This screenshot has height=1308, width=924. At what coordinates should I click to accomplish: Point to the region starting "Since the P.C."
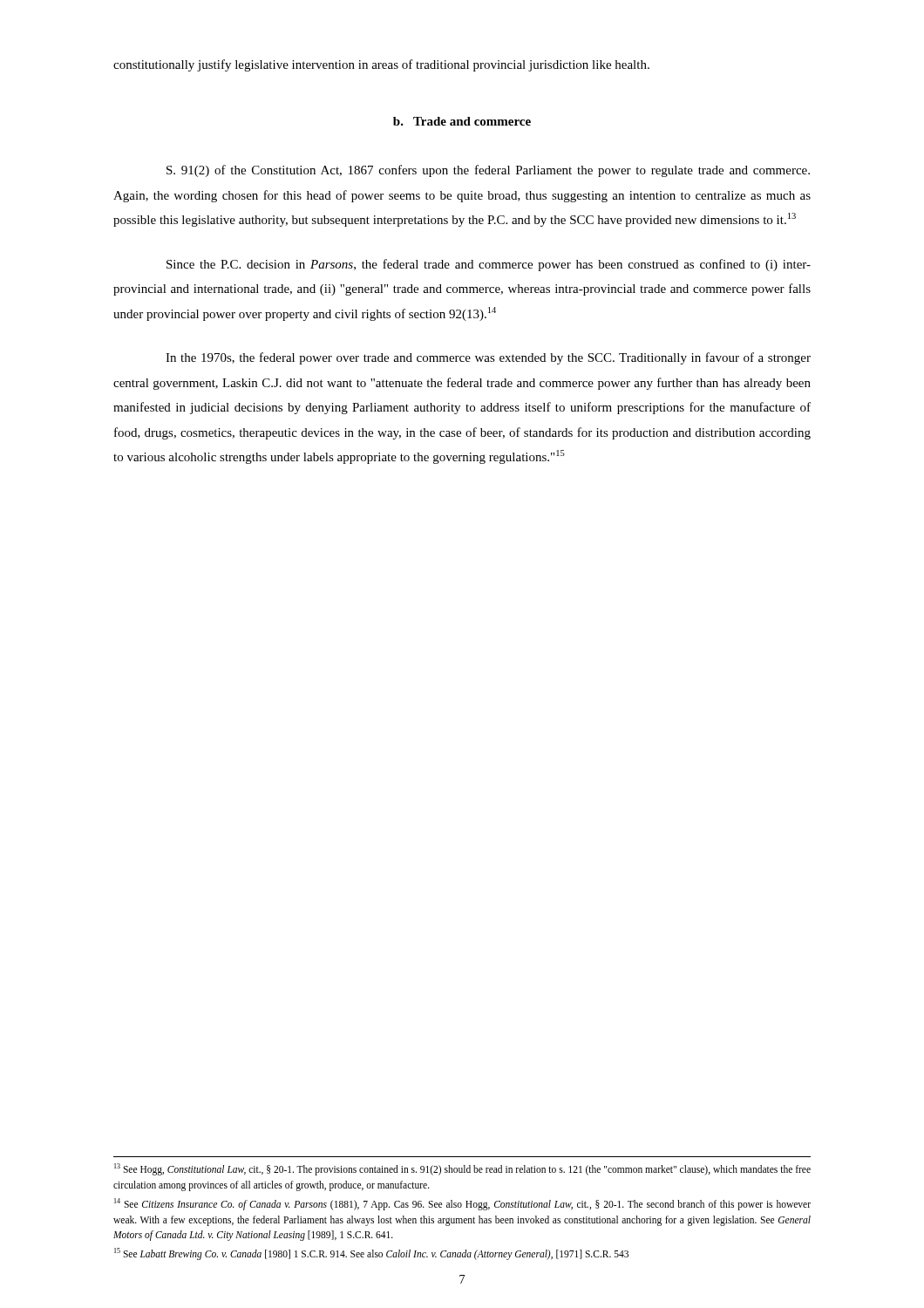[462, 289]
